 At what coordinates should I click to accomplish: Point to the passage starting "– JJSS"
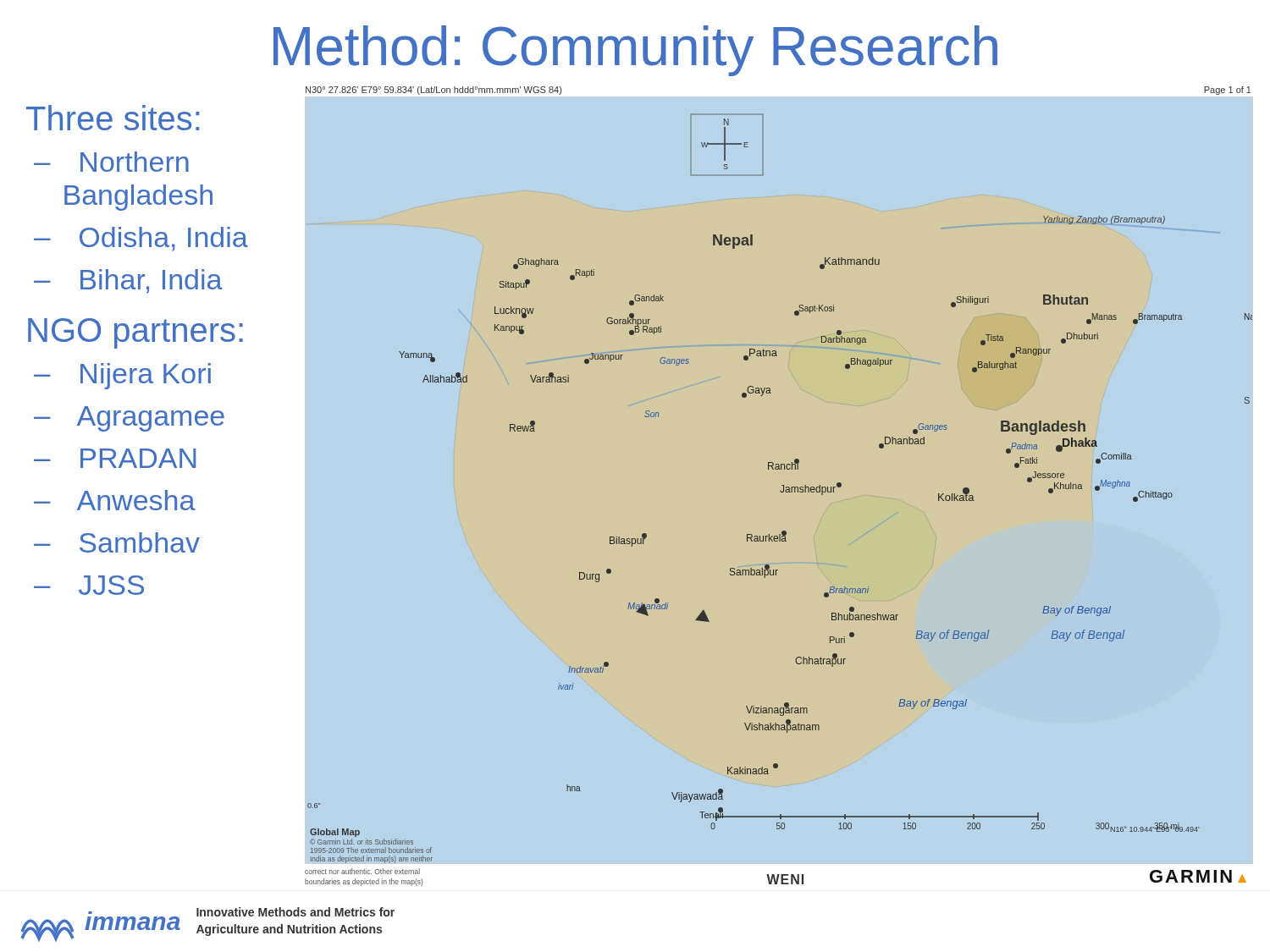pos(90,585)
